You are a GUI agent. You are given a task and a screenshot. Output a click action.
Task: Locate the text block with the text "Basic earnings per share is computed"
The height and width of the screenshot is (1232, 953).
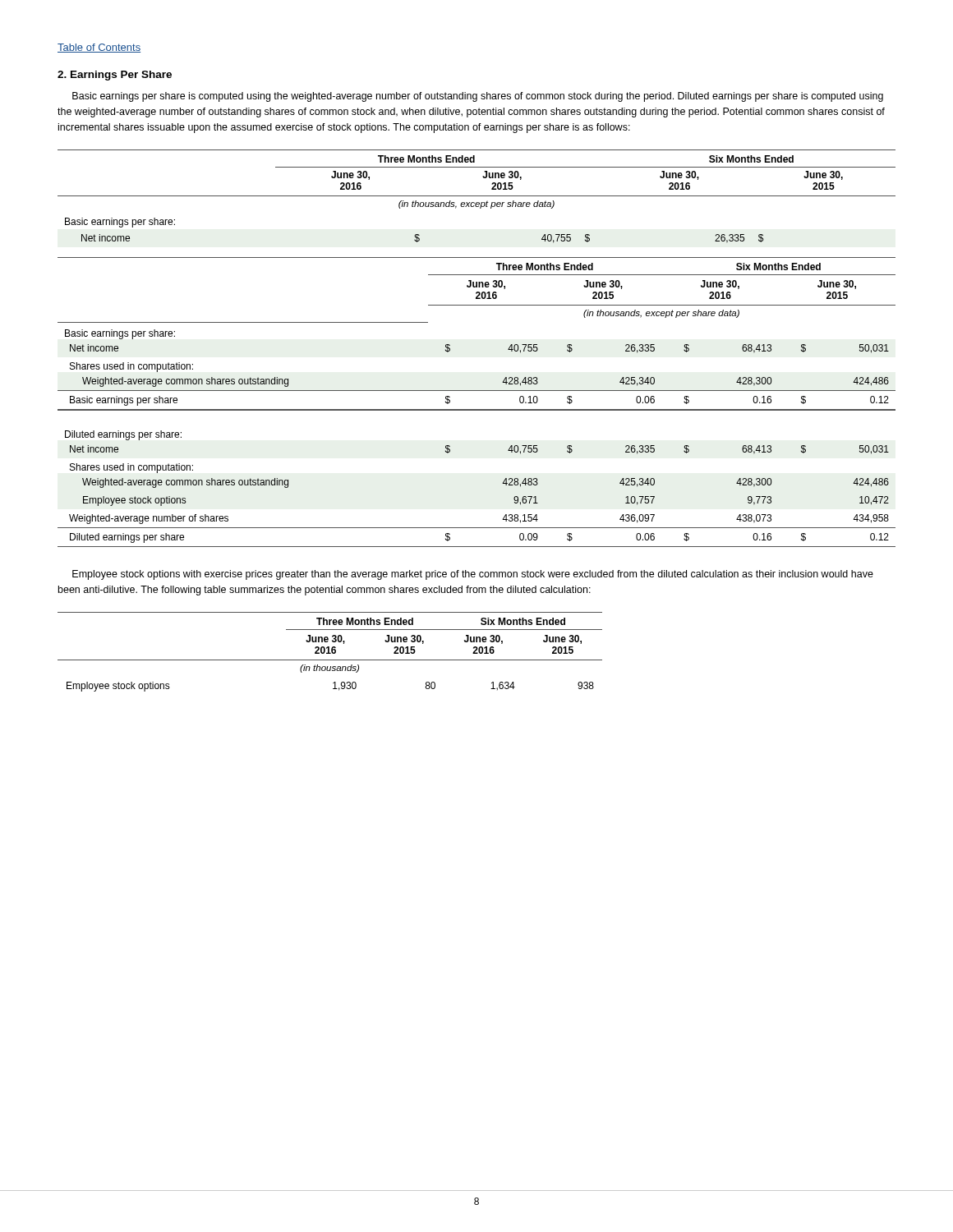[471, 111]
